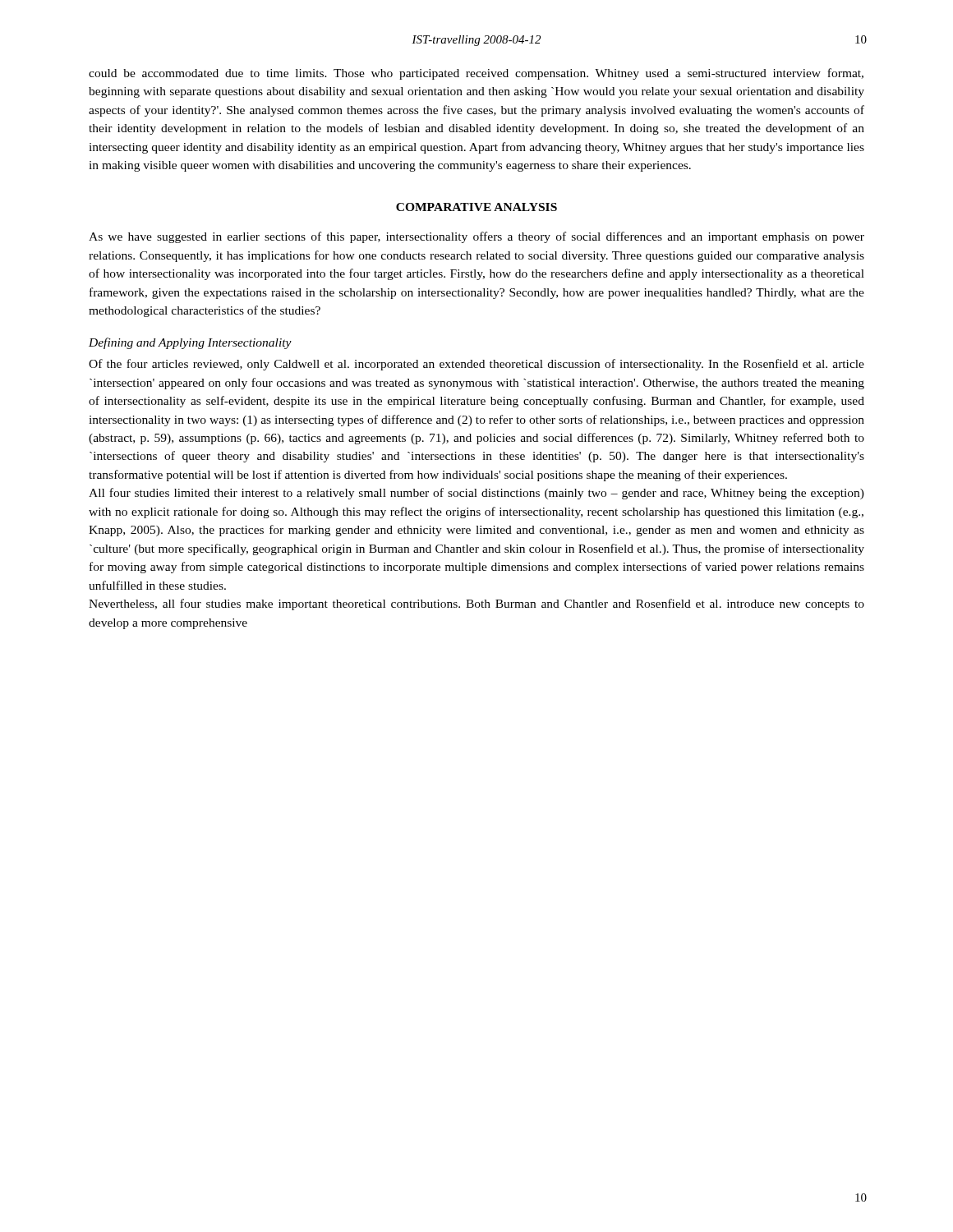Point to the block beginning "Of the four articles"
953x1232 pixels.
[476, 493]
